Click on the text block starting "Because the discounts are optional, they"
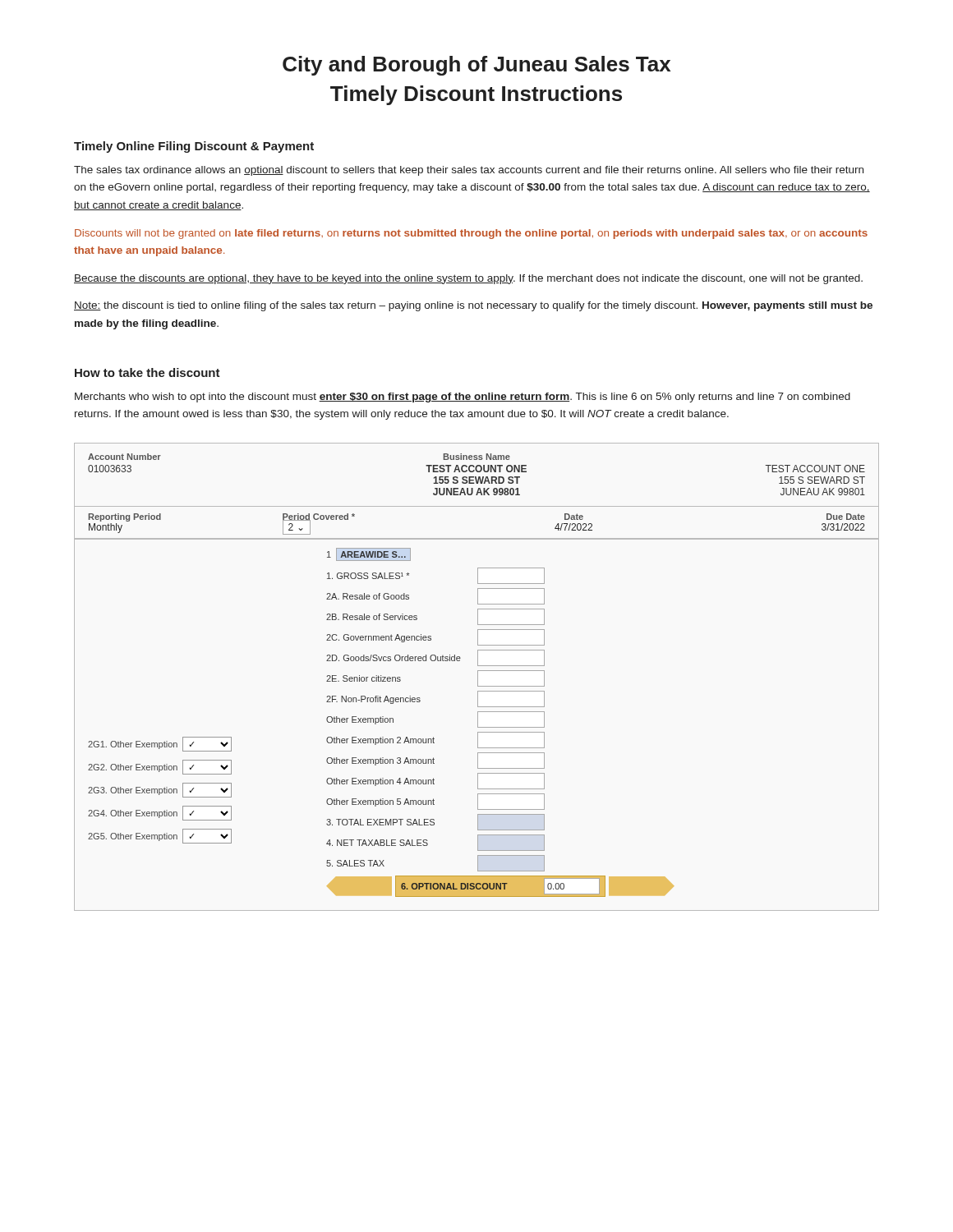 (x=469, y=278)
